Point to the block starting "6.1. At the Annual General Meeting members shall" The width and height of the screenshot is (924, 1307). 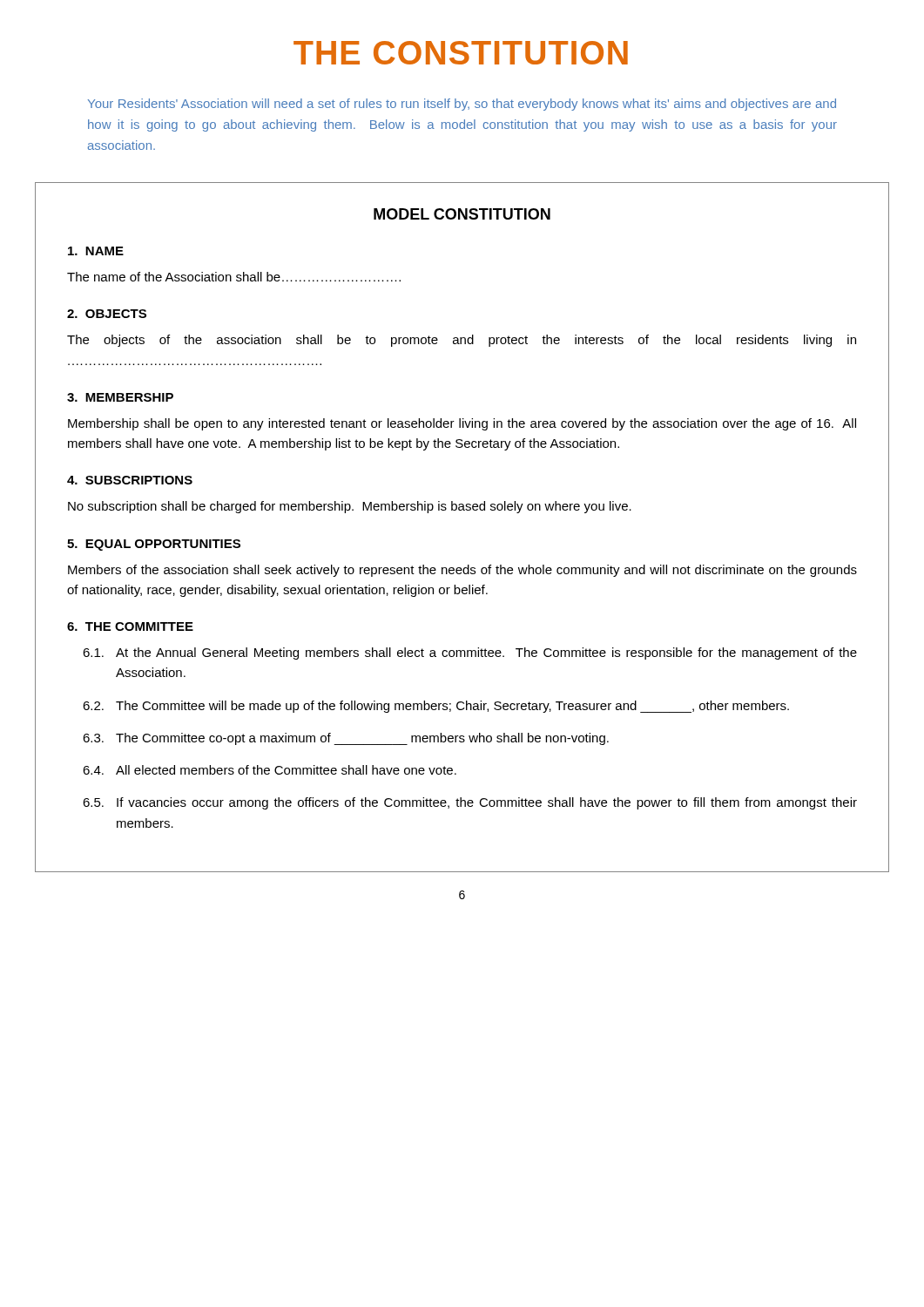470,662
